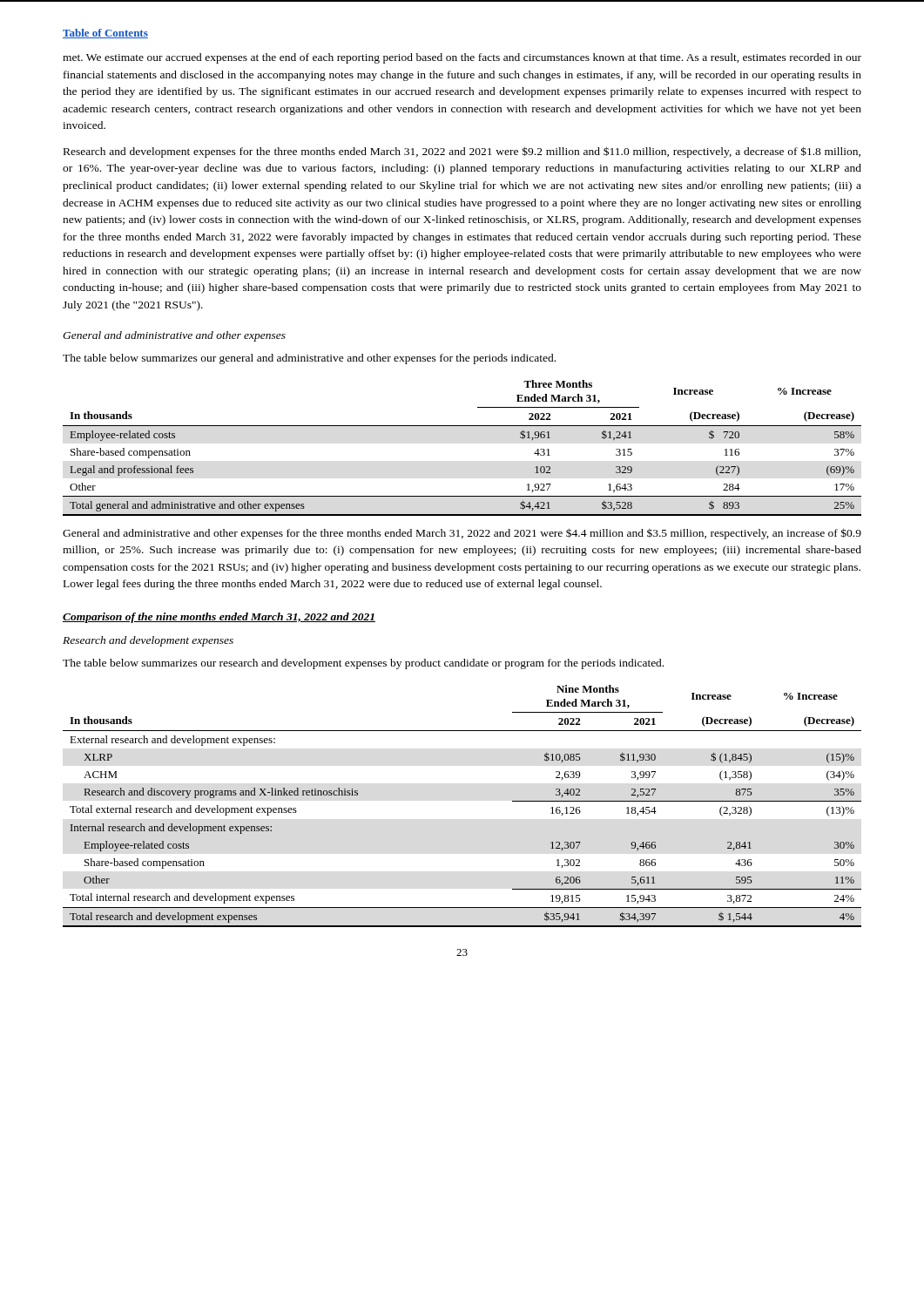Find the text starting "Comparison of the nine months"
This screenshot has width=924, height=1307.
pyautogui.click(x=219, y=618)
